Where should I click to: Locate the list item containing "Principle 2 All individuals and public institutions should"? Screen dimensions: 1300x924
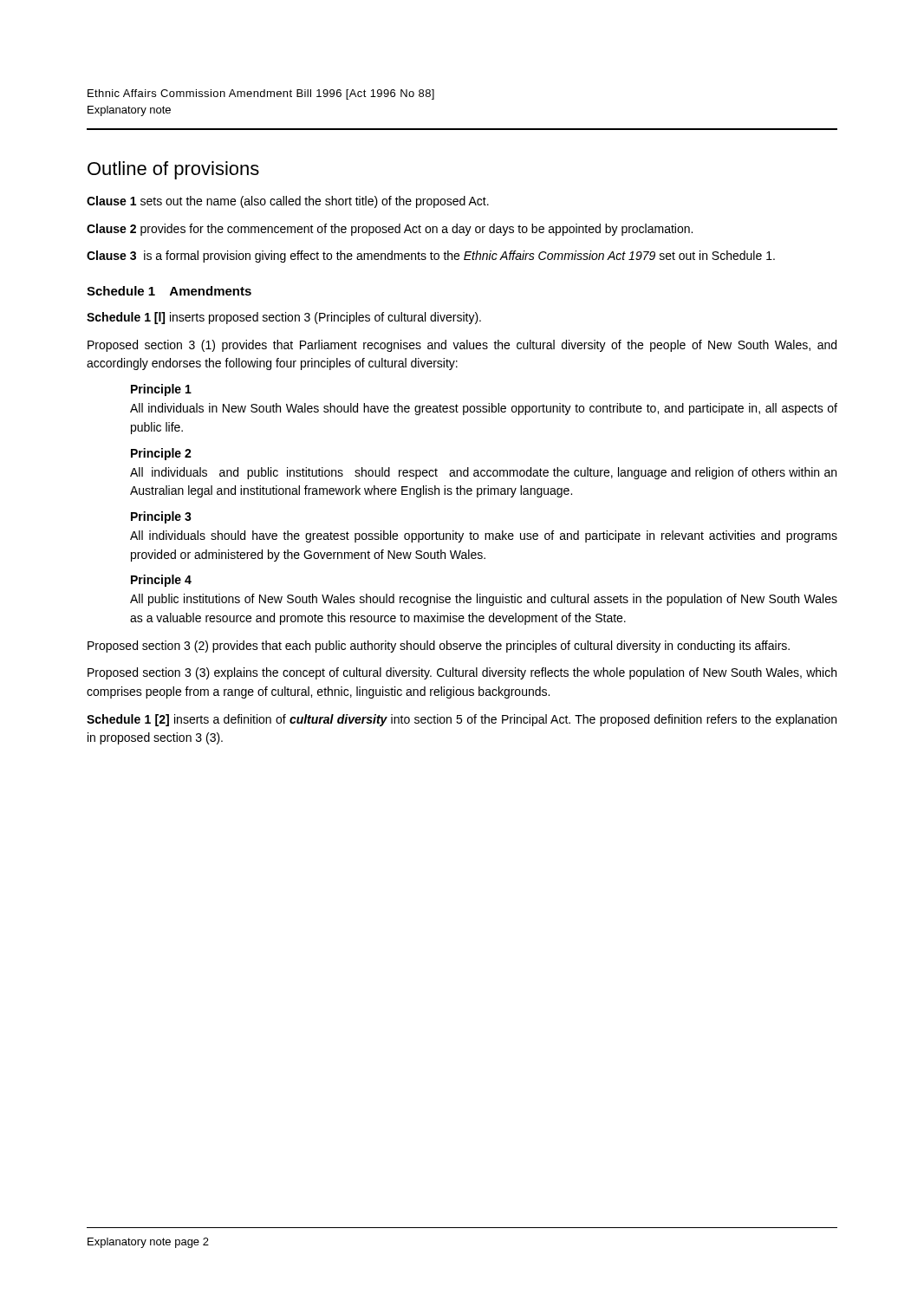tap(484, 473)
